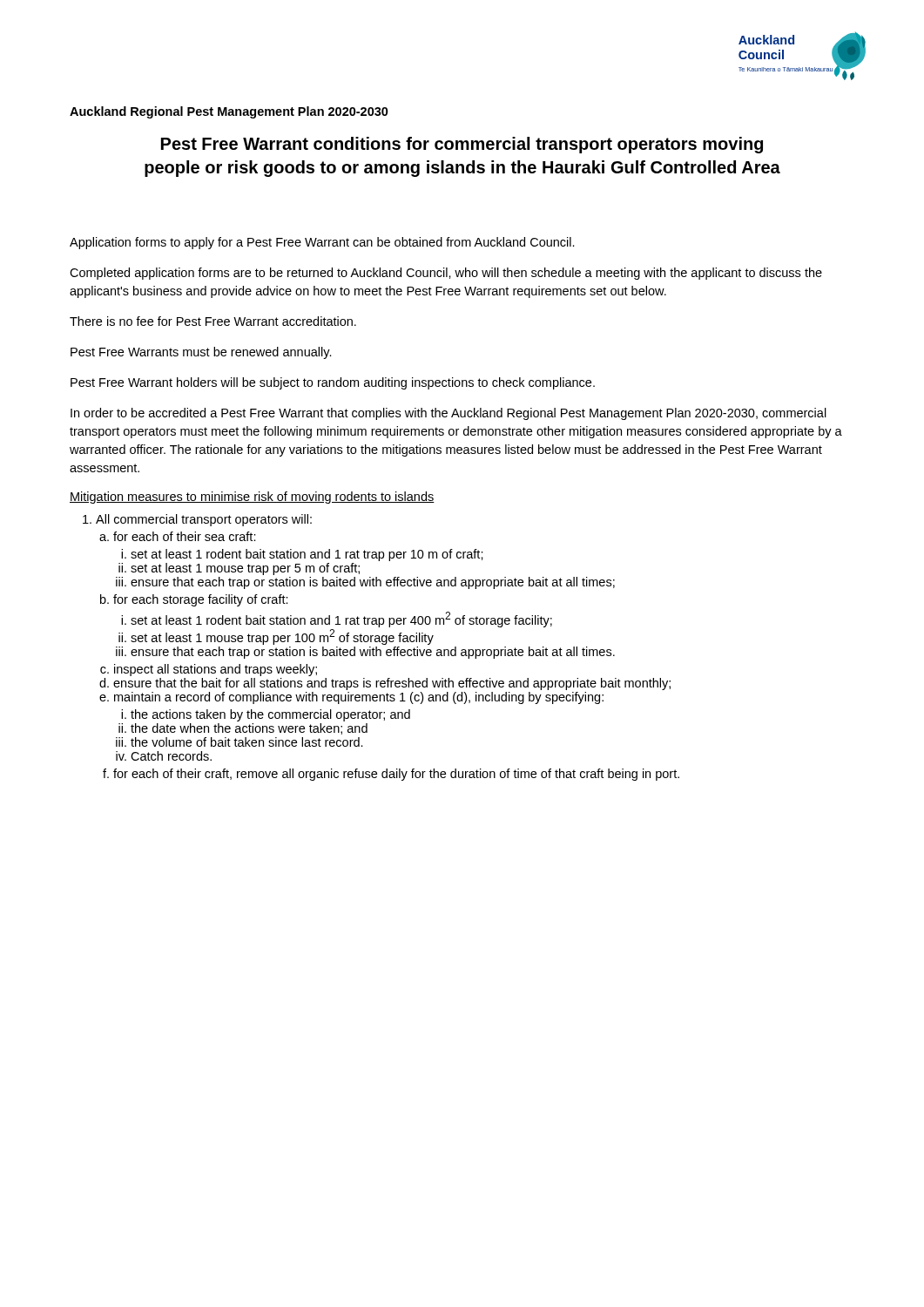Find the title
Screen dimensions: 1307x924
click(x=462, y=156)
